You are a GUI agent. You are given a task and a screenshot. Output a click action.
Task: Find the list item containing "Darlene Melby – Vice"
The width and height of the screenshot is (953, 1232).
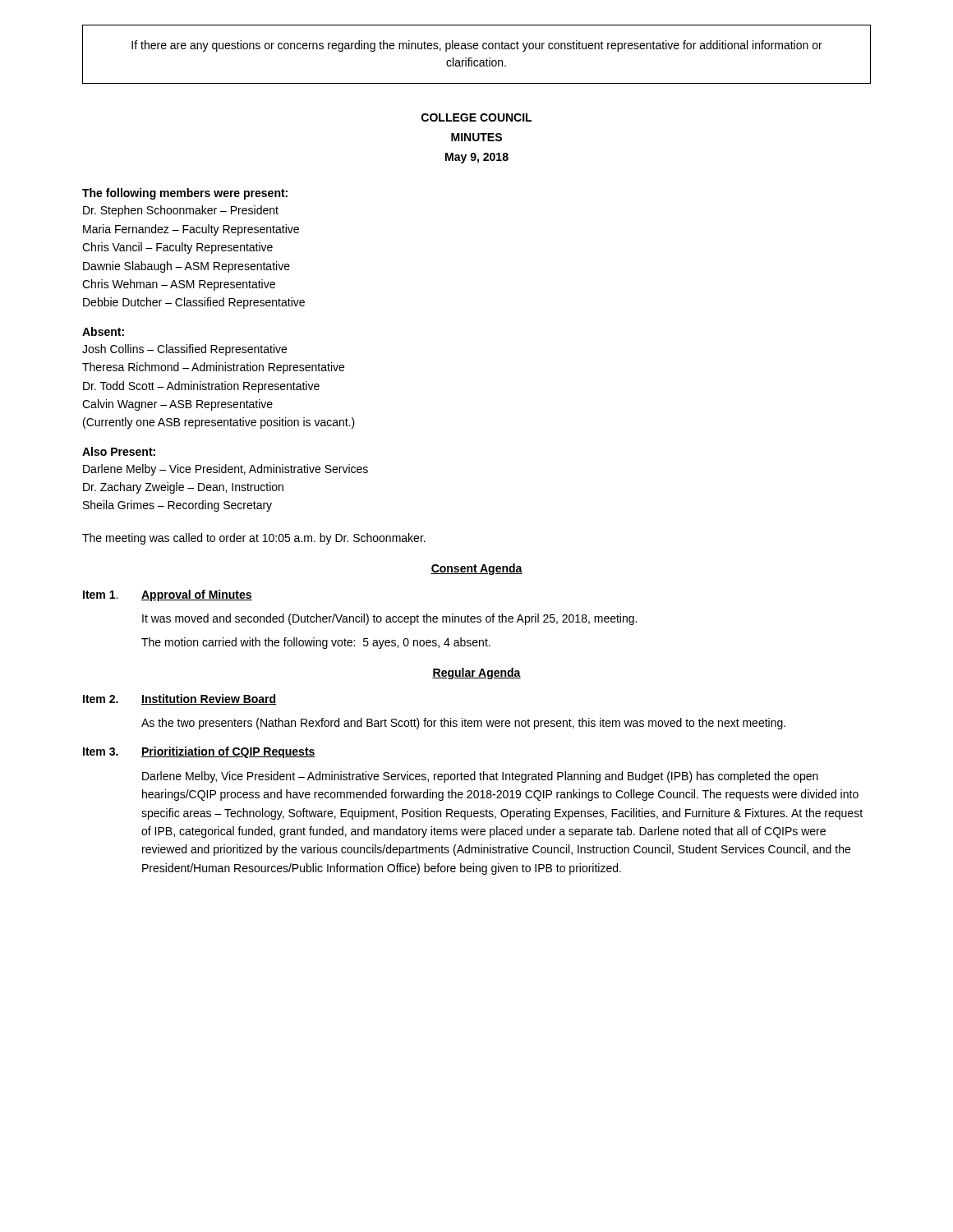[x=225, y=469]
